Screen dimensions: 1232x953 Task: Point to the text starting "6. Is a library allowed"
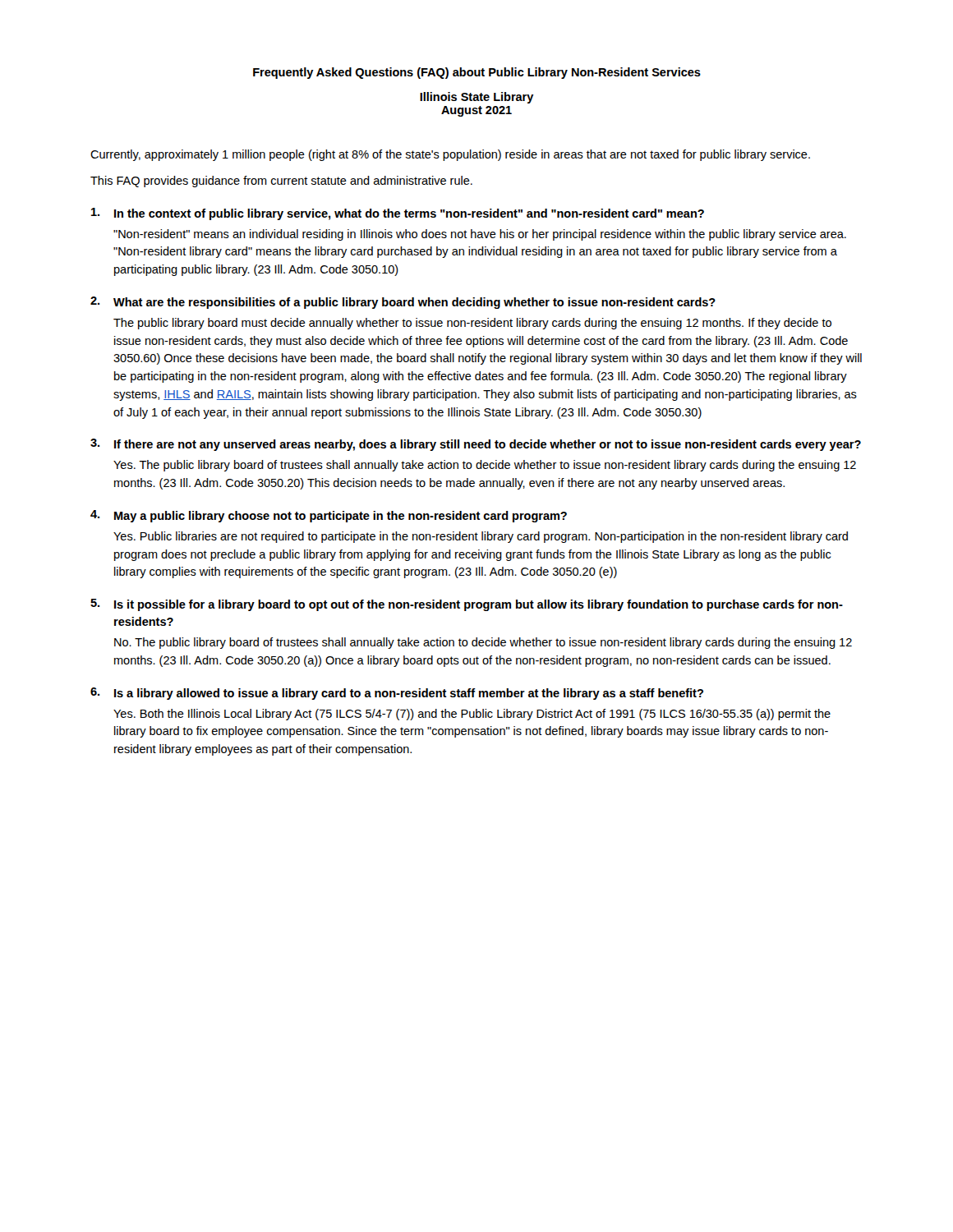coord(476,722)
